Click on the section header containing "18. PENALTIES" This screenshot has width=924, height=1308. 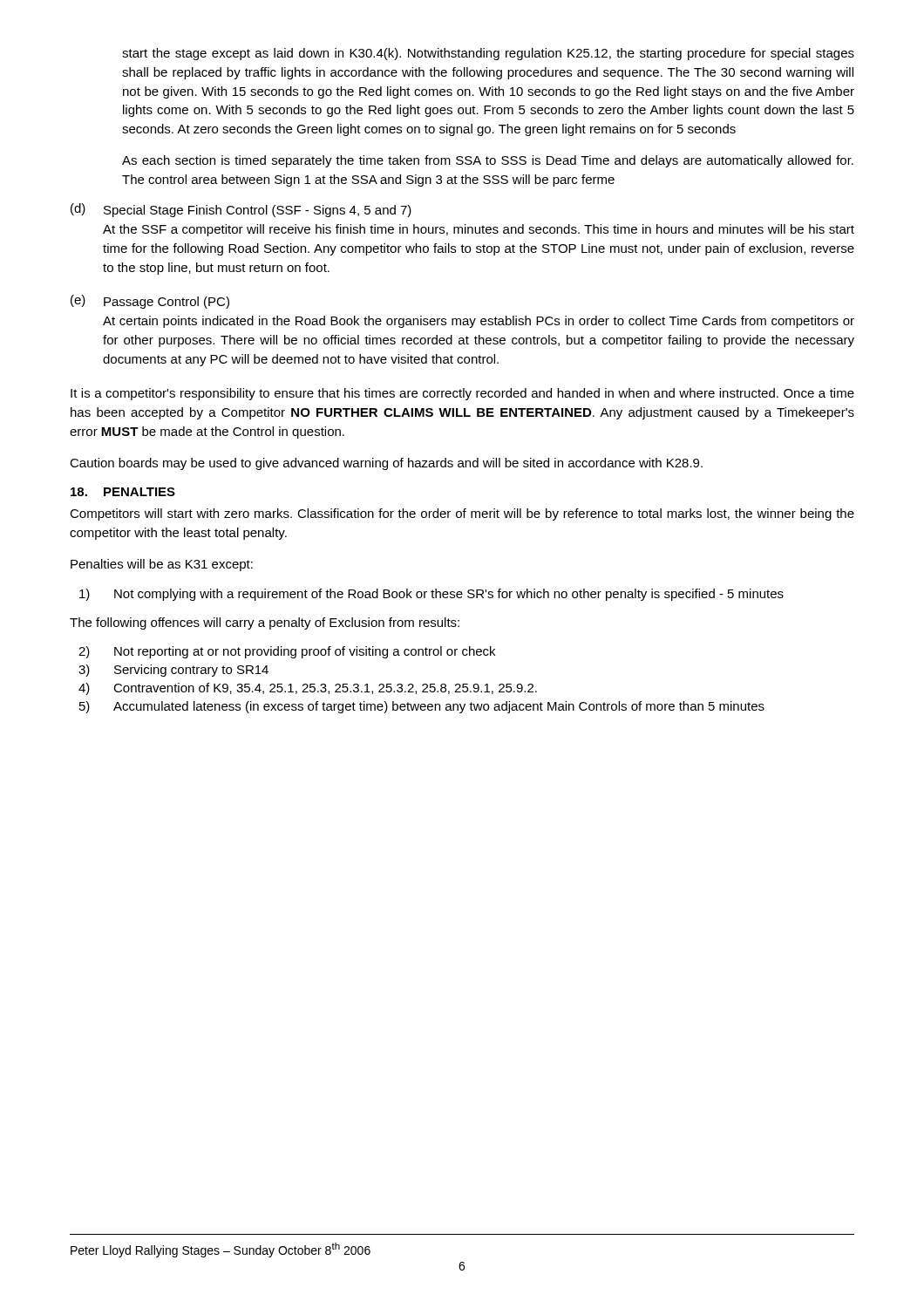pos(123,492)
